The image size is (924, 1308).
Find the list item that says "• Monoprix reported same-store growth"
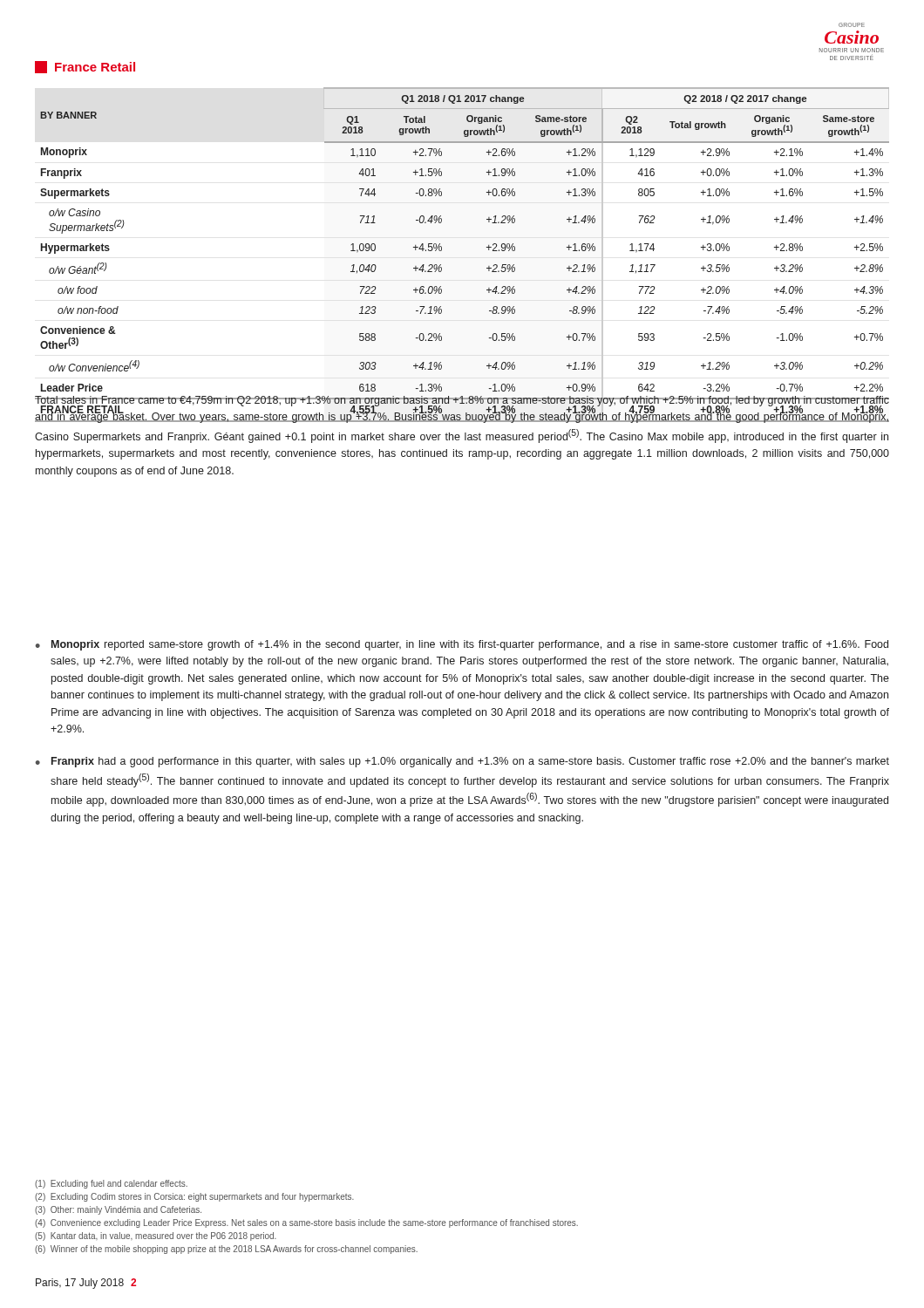[x=462, y=687]
